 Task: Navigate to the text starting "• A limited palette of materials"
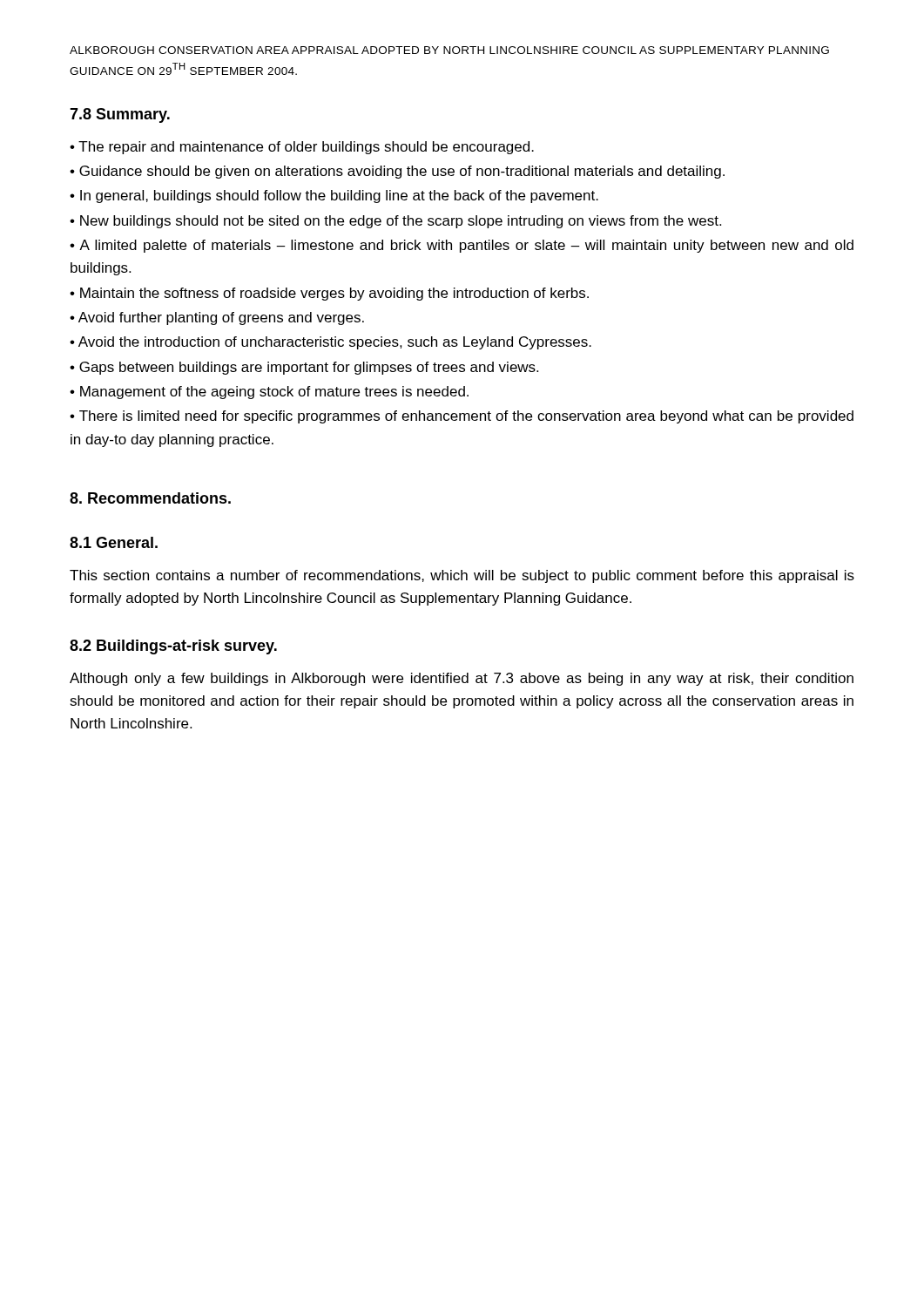pyautogui.click(x=462, y=257)
